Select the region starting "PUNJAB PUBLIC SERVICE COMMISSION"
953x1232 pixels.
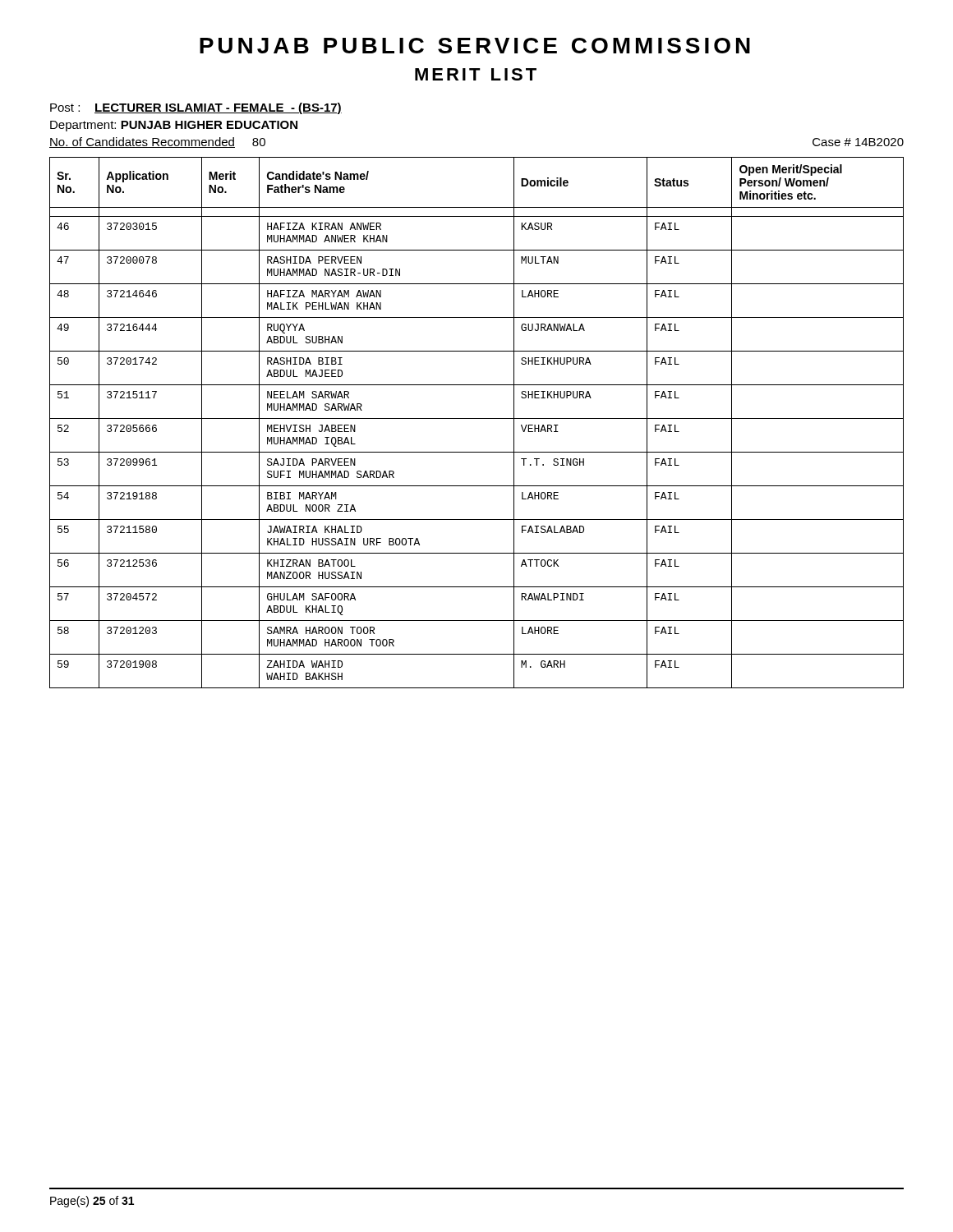tap(476, 46)
